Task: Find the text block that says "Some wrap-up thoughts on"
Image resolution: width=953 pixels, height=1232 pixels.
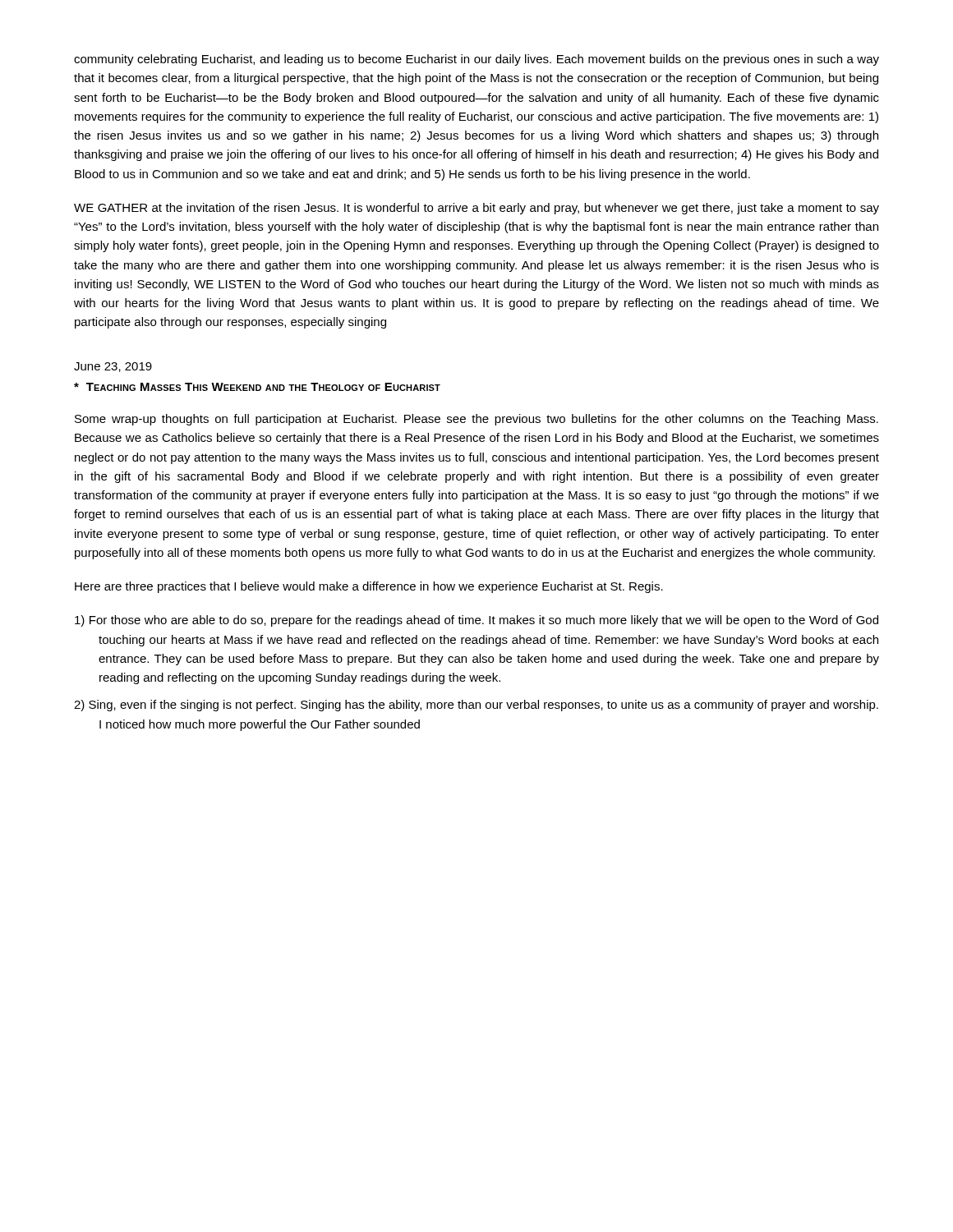Action: click(476, 485)
